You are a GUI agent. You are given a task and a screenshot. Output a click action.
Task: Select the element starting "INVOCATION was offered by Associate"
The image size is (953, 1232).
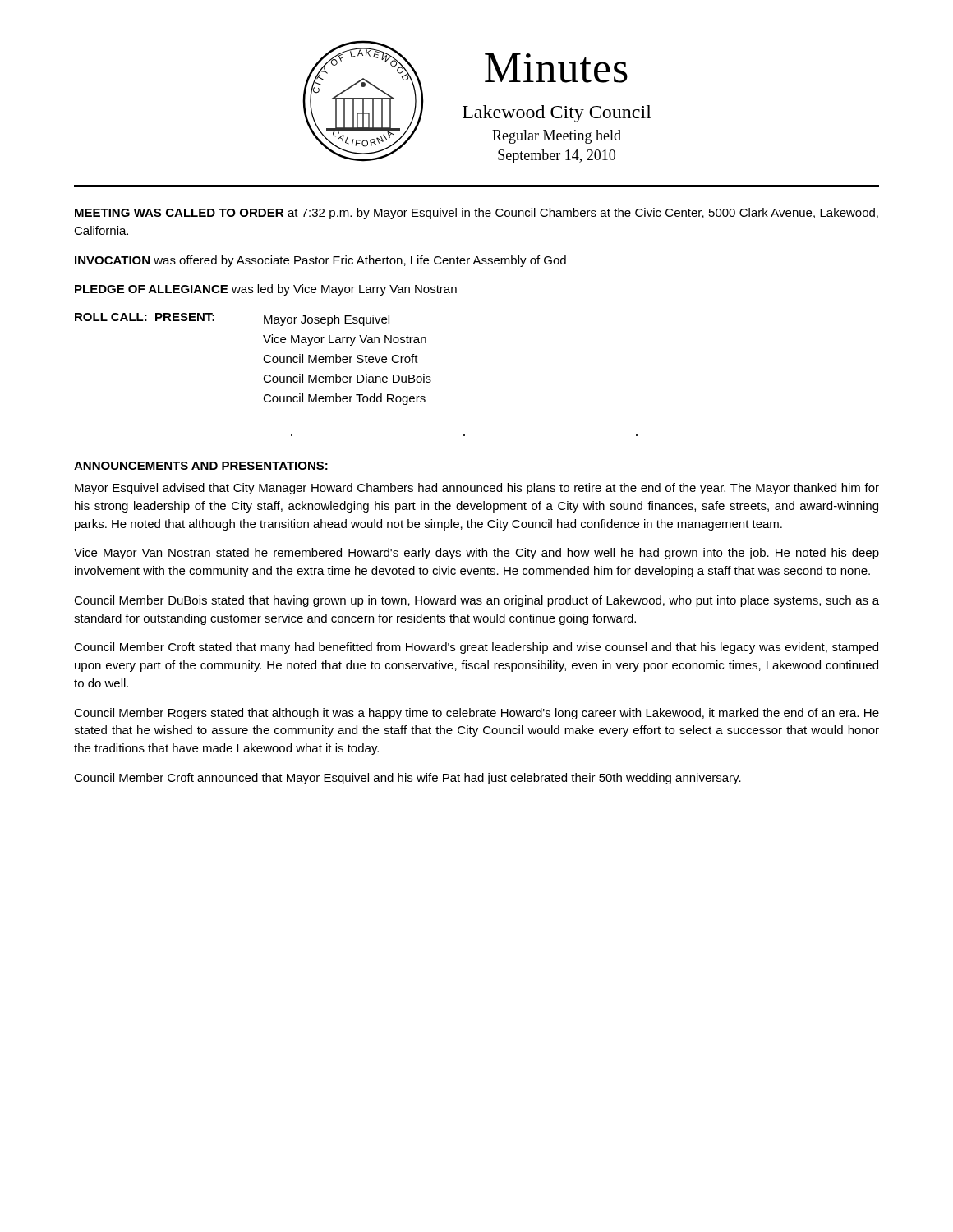pos(320,260)
